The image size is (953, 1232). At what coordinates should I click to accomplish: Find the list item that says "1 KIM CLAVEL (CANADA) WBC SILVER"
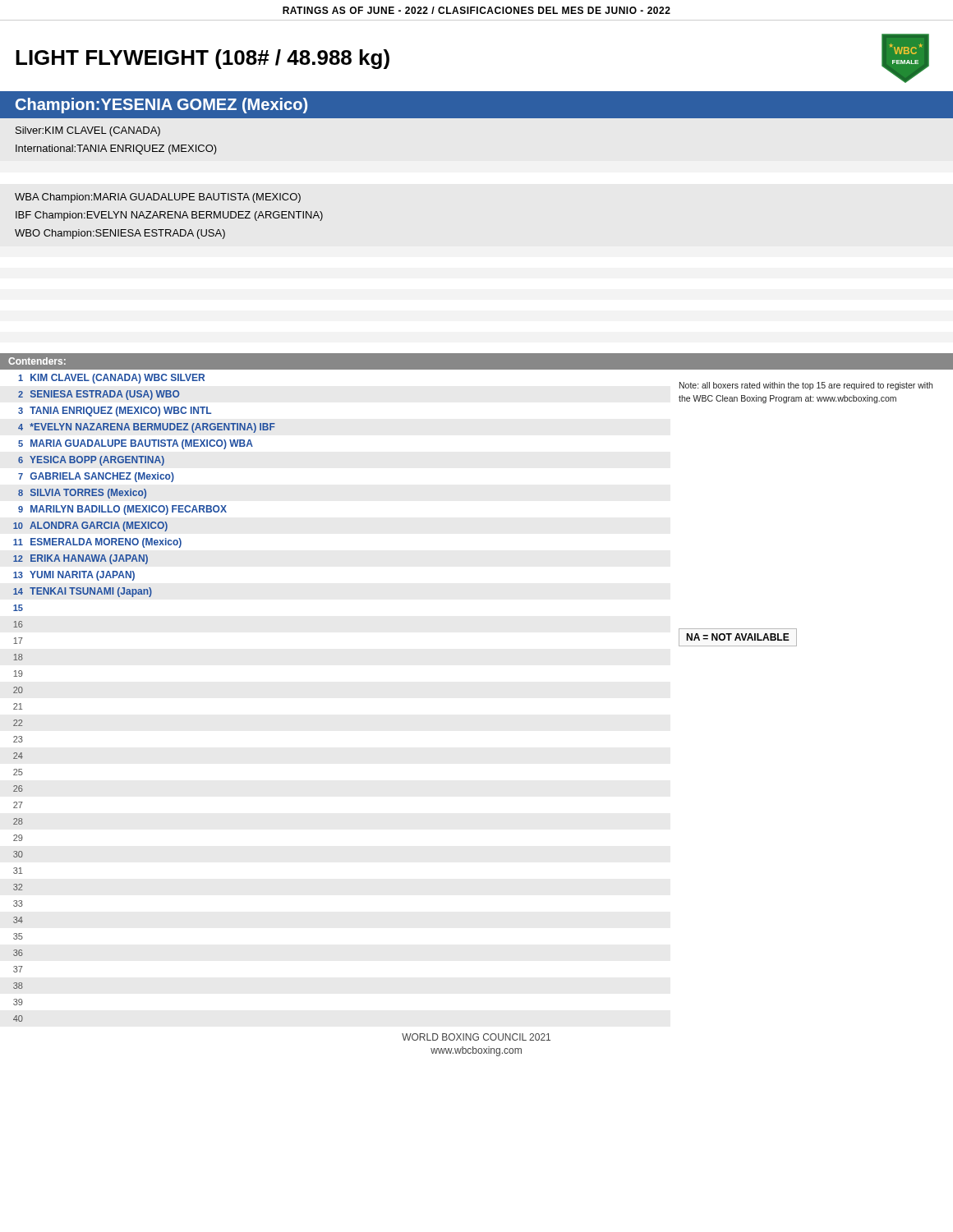tap(103, 378)
